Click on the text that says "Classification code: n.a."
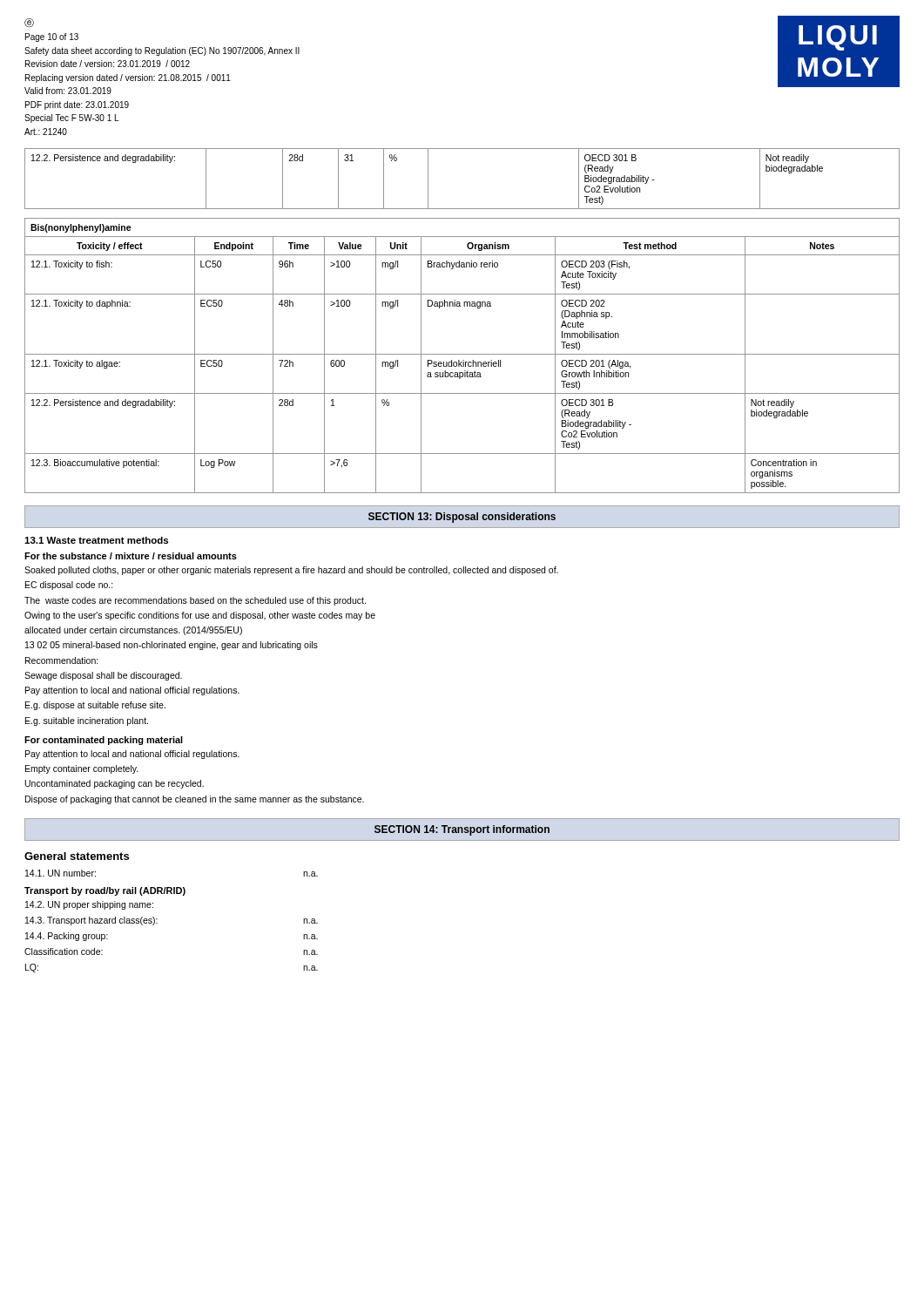Viewport: 924px width, 1307px height. (x=65, y=951)
